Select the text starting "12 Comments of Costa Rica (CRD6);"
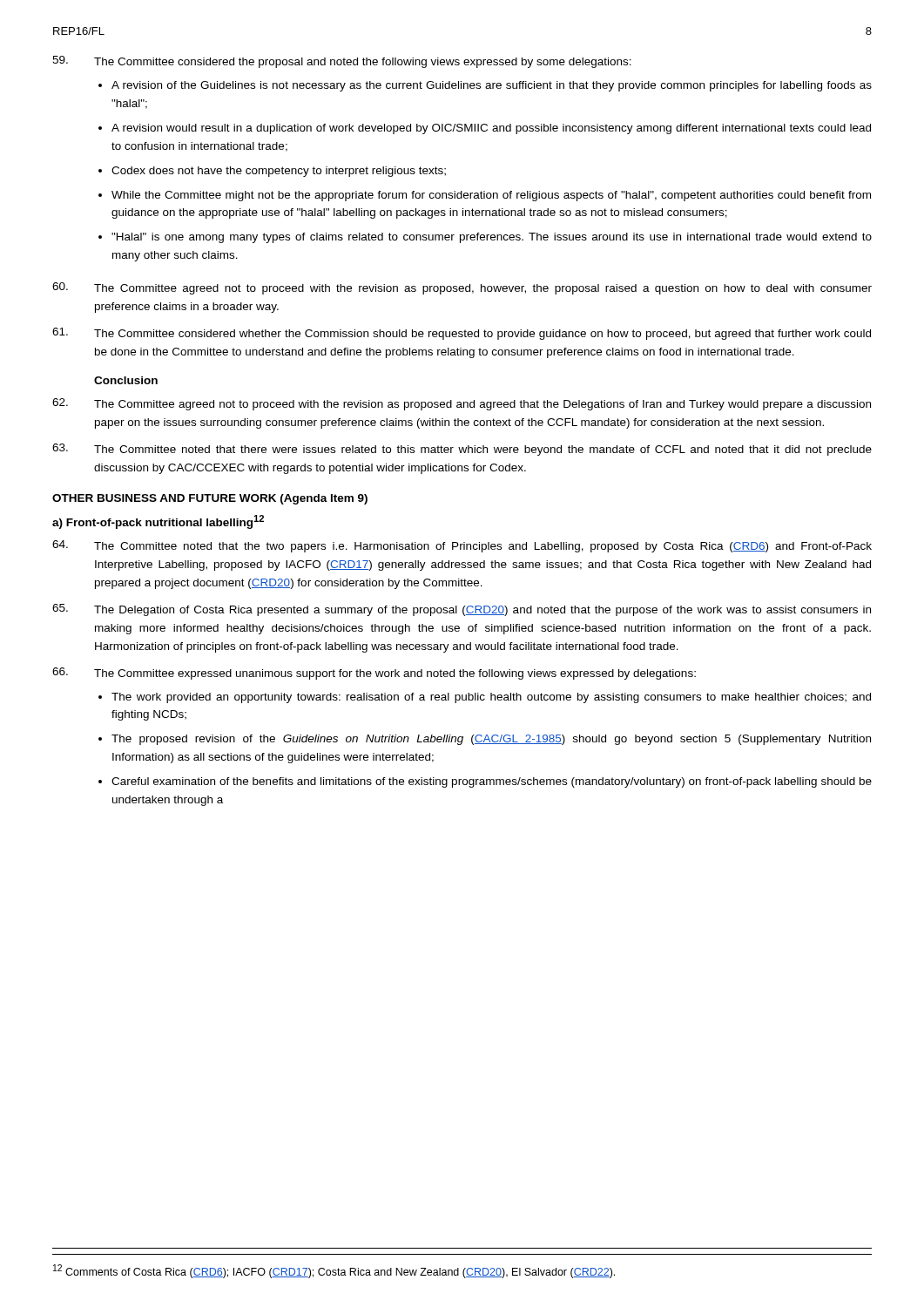This screenshot has height=1307, width=924. pos(462,1266)
